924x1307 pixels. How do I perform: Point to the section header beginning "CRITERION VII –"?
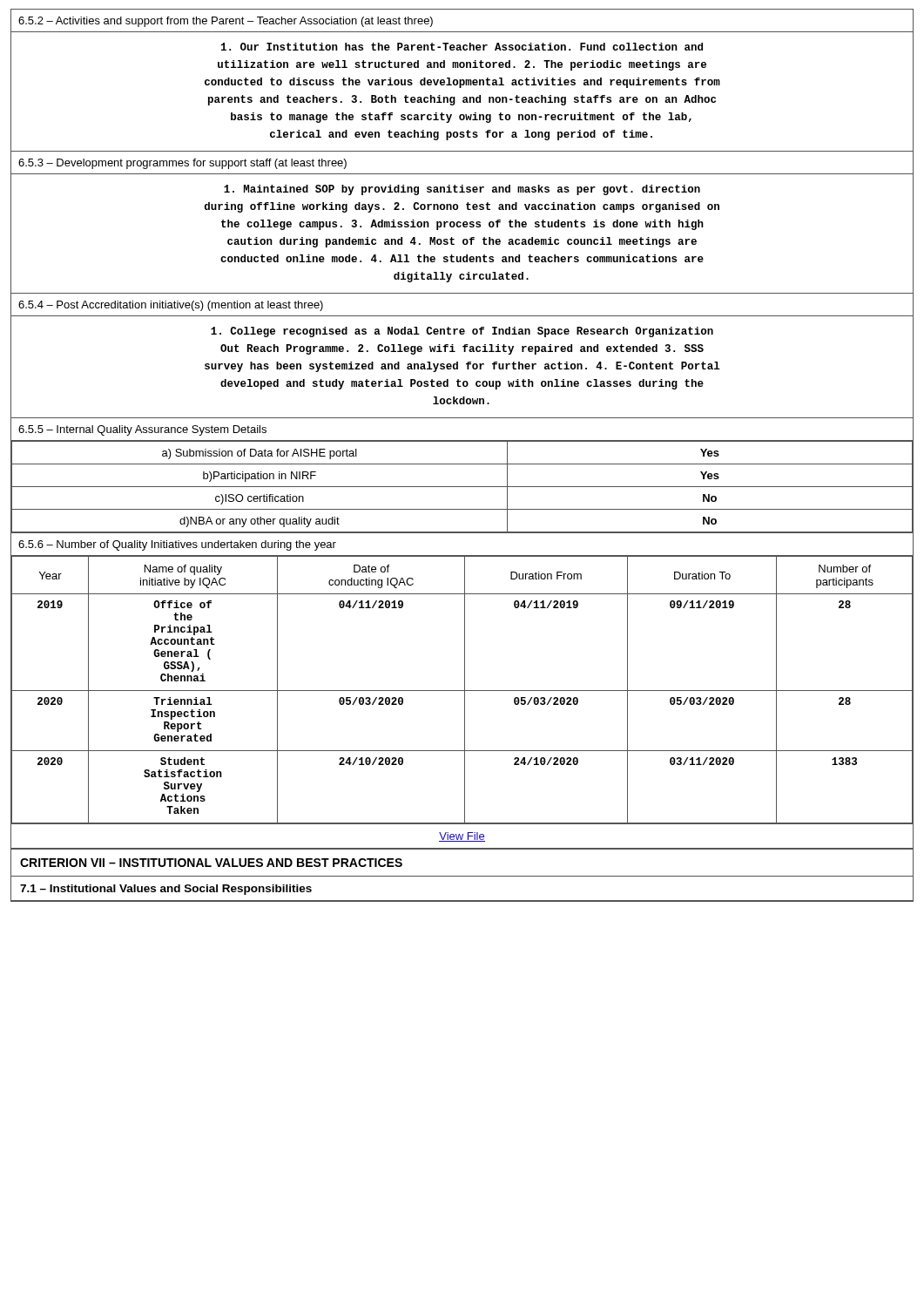[x=211, y=863]
